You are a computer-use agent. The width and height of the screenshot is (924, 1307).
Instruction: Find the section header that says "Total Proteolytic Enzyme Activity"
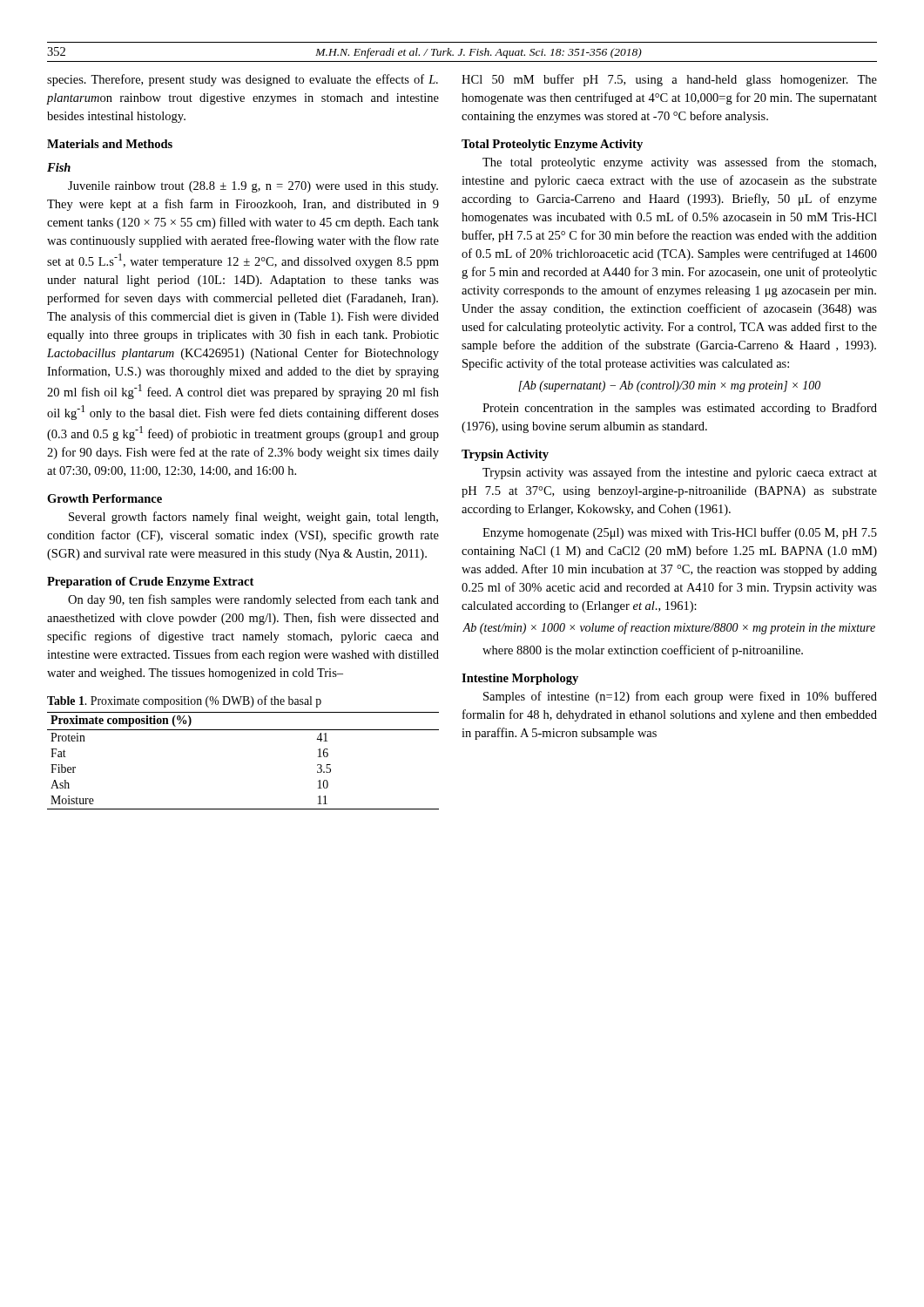(x=552, y=144)
